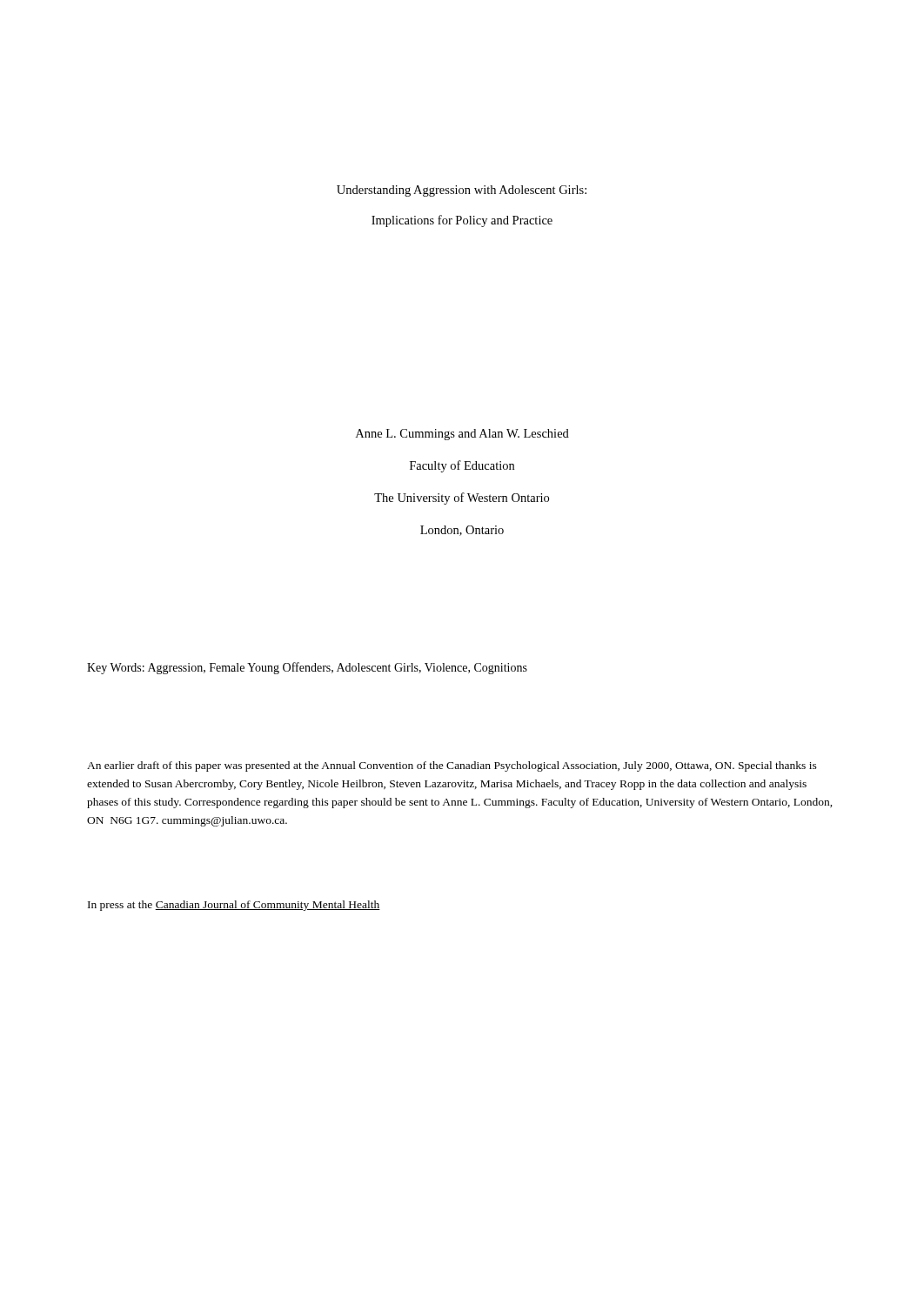Find the block starting "Key Words: Aggression, Female Young Offenders,"
The image size is (924, 1305).
click(x=462, y=668)
